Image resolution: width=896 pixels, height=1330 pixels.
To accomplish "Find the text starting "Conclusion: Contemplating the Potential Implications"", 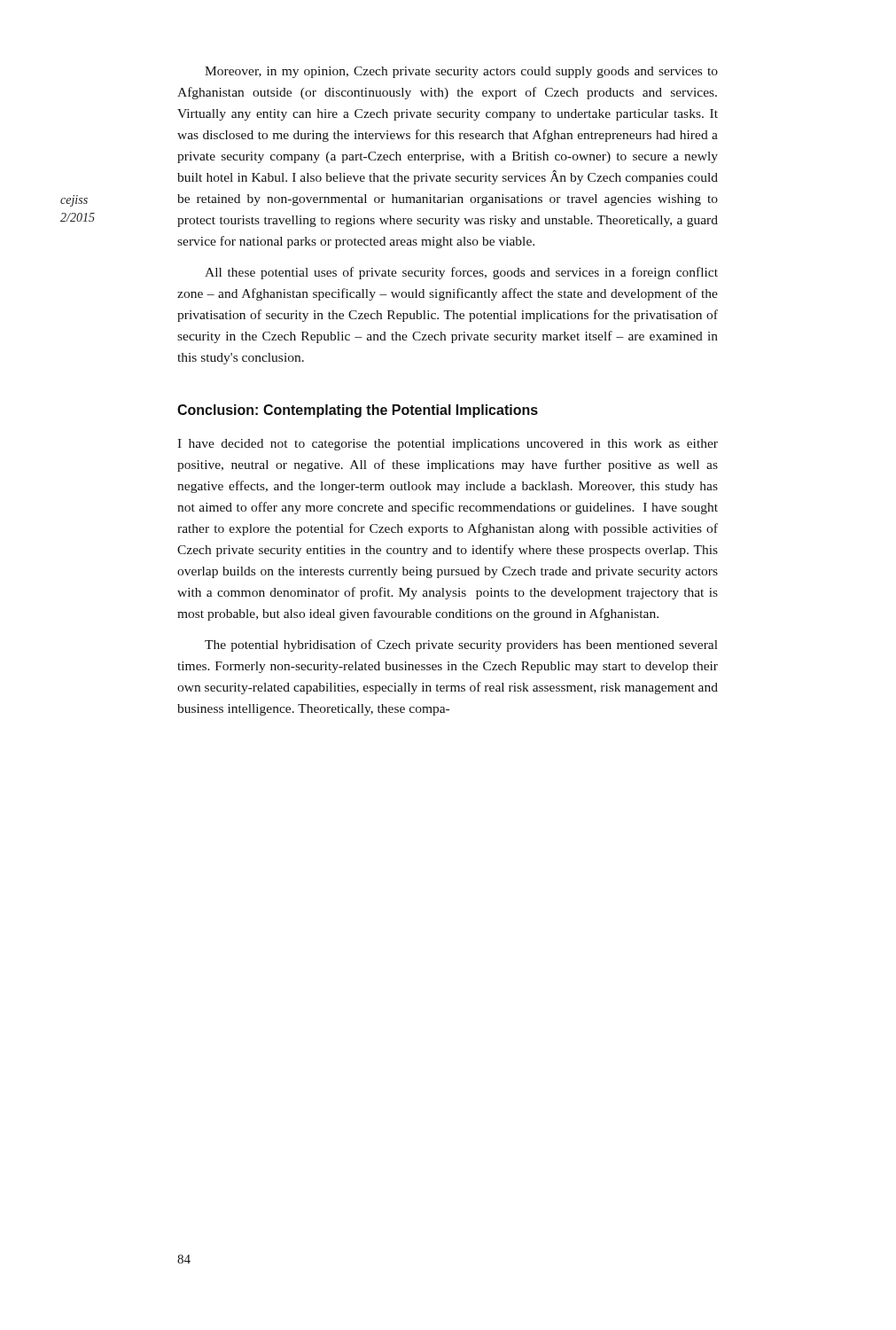I will click(x=448, y=411).
